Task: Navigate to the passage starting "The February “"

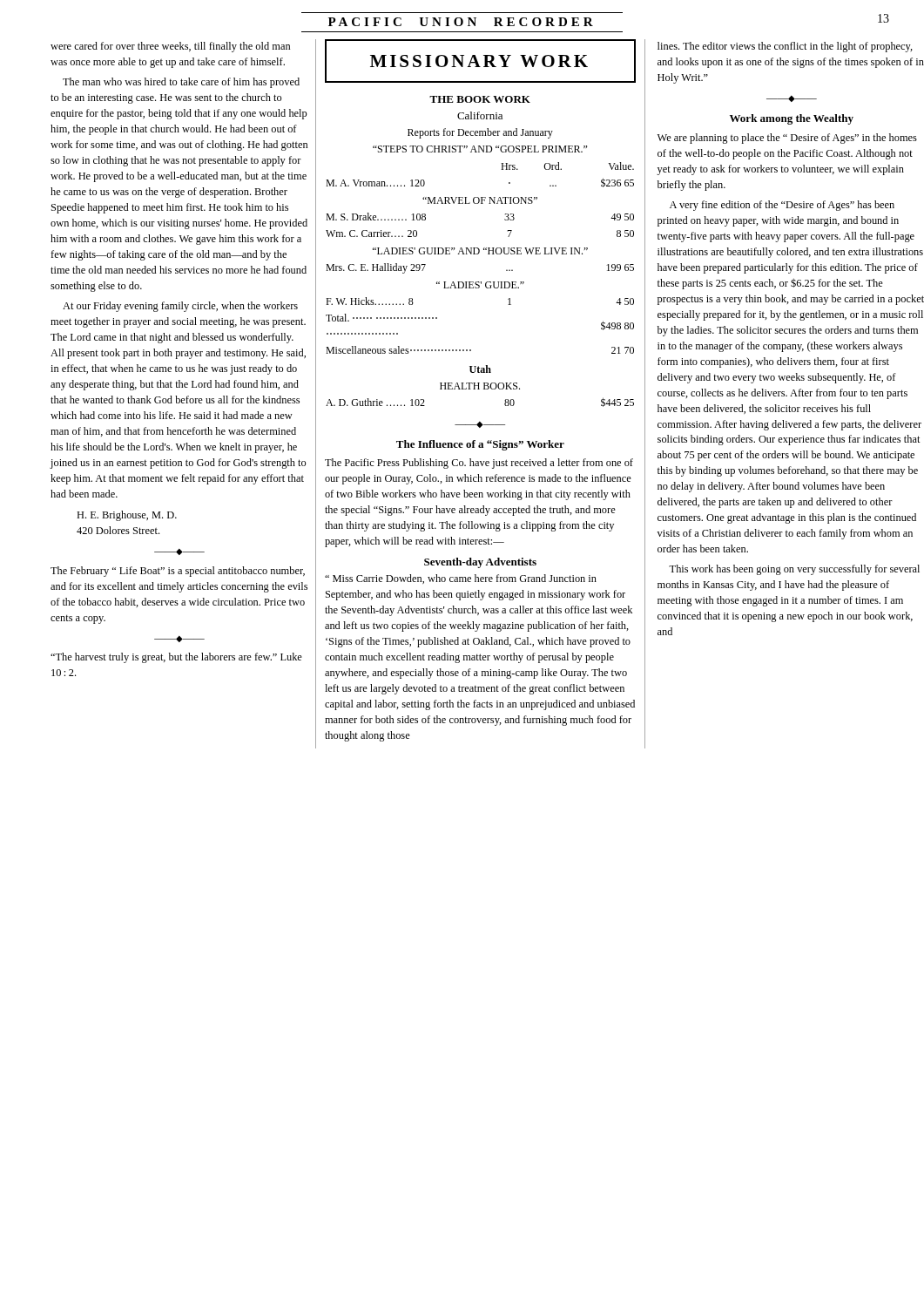Action: click(x=179, y=595)
